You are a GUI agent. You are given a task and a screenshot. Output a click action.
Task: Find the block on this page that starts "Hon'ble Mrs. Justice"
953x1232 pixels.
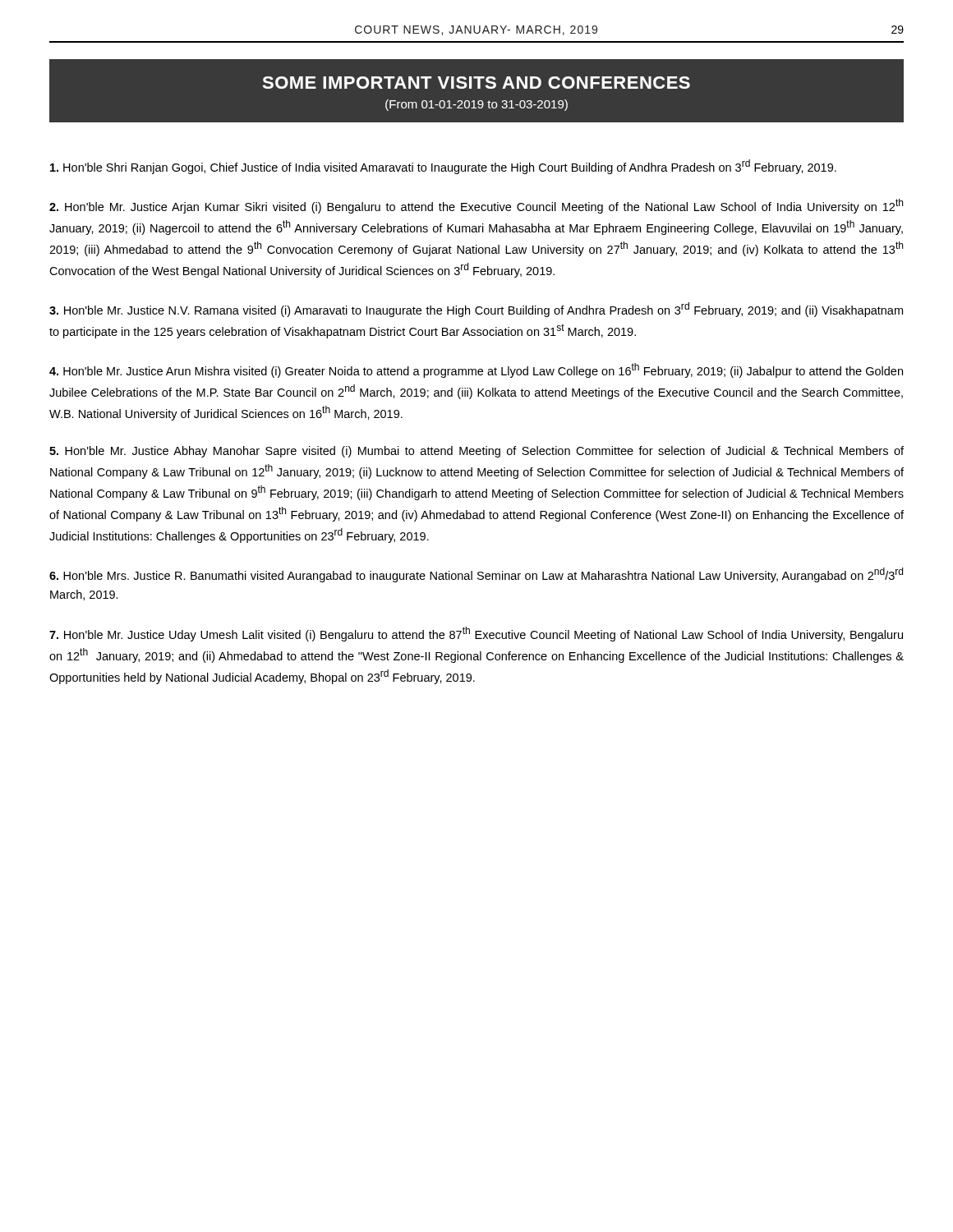[x=476, y=584]
